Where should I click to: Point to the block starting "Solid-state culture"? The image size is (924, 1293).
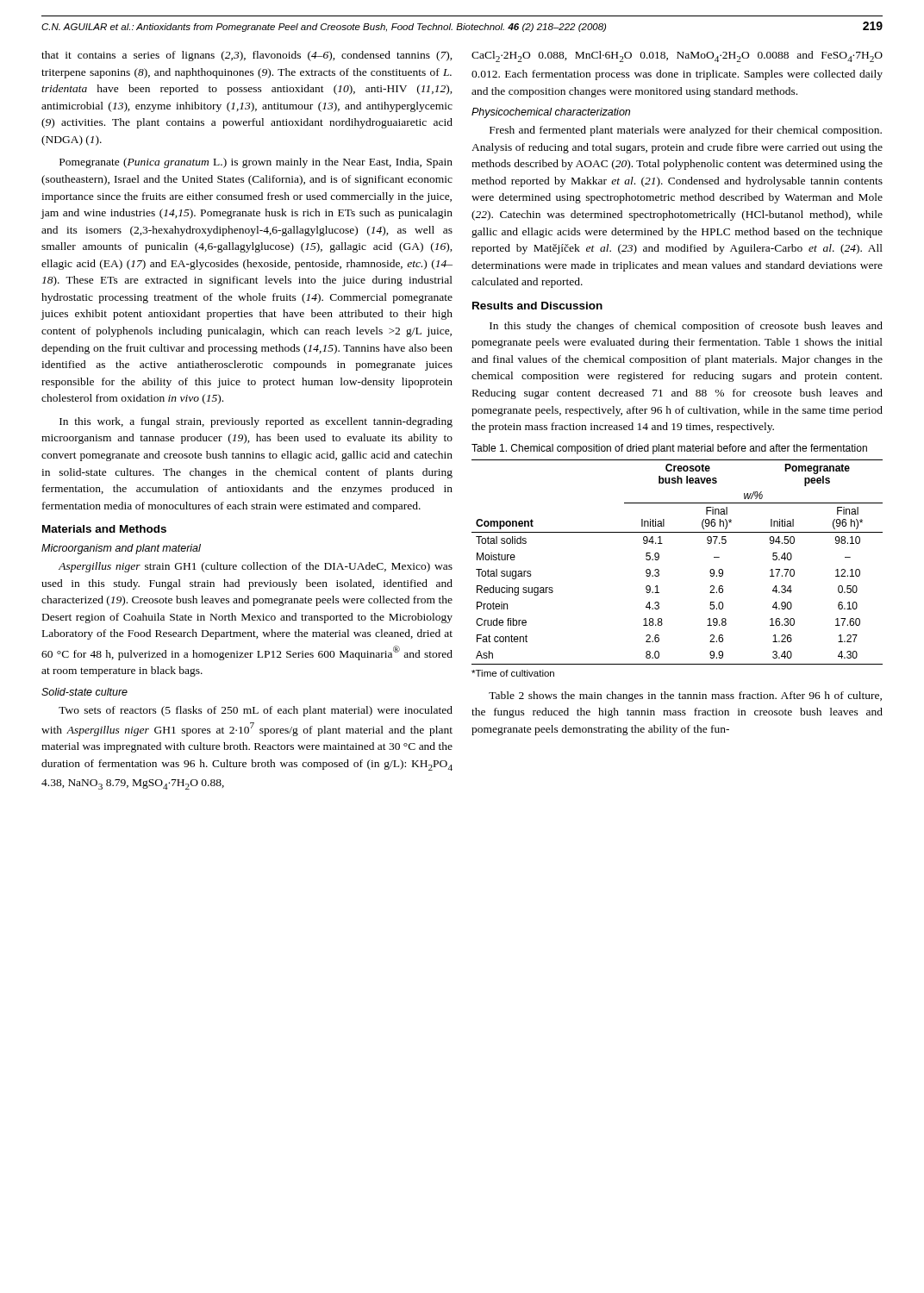coord(84,692)
